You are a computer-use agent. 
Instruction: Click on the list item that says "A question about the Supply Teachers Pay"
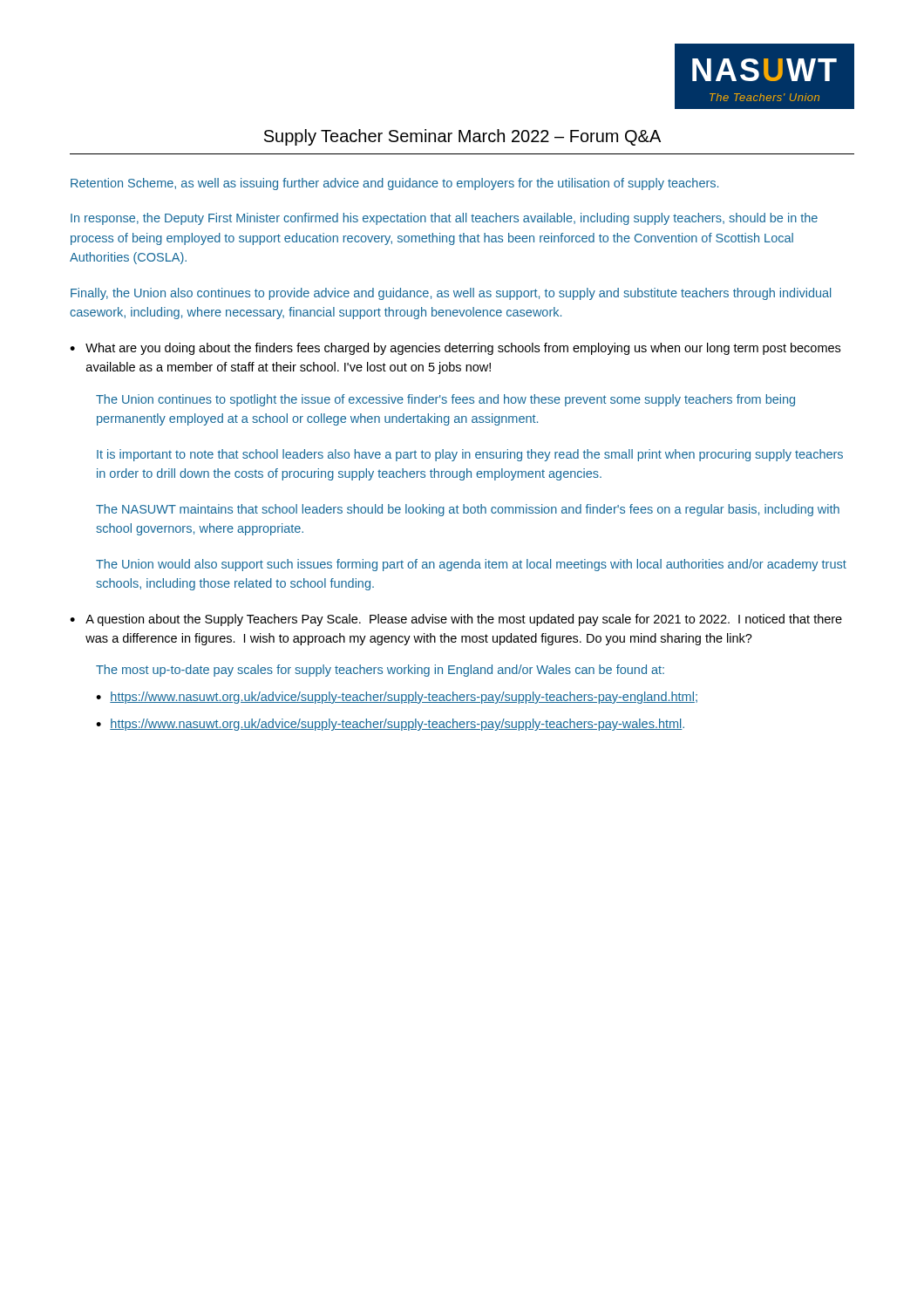(x=464, y=628)
